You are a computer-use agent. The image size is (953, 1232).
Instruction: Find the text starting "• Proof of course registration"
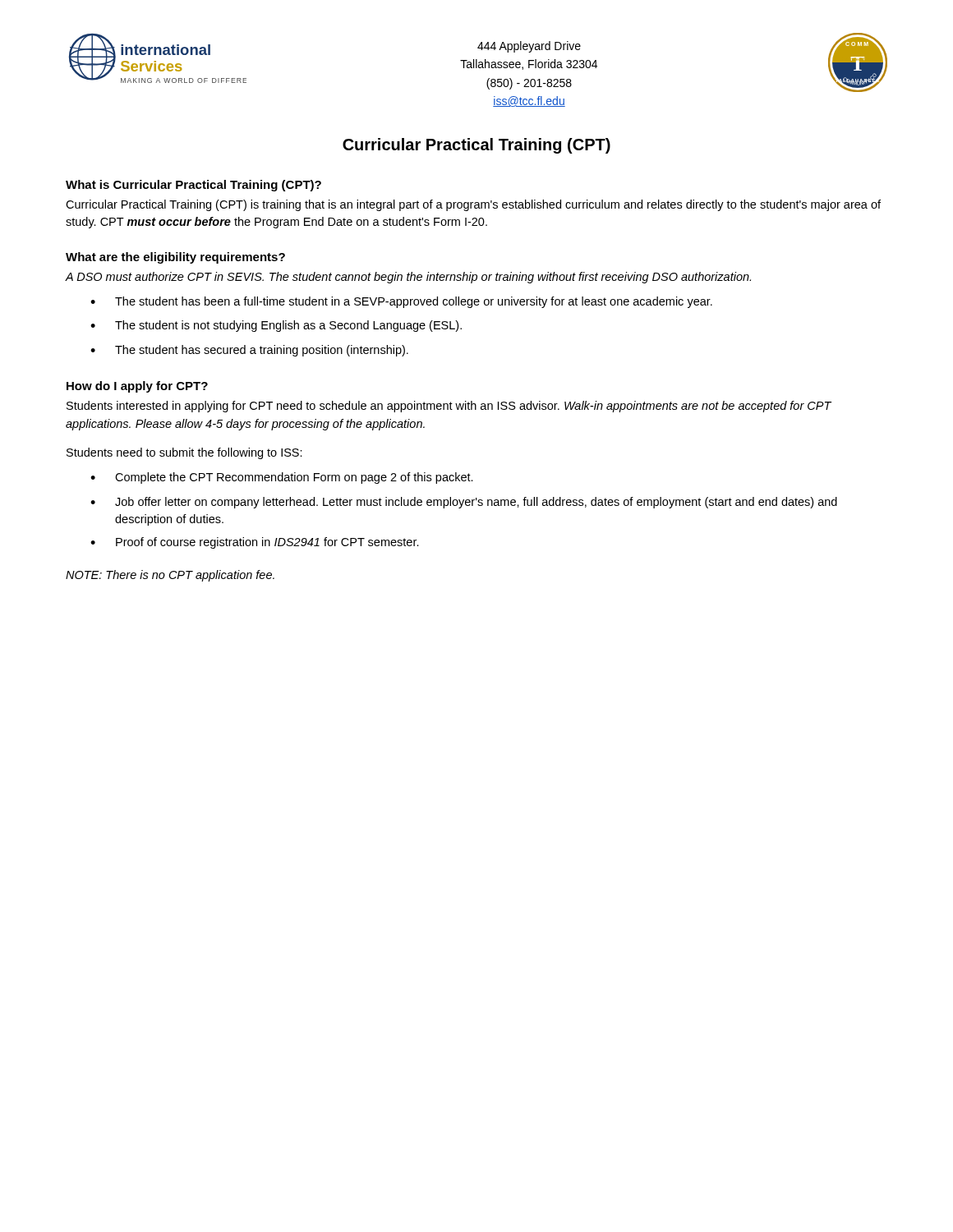coord(255,543)
